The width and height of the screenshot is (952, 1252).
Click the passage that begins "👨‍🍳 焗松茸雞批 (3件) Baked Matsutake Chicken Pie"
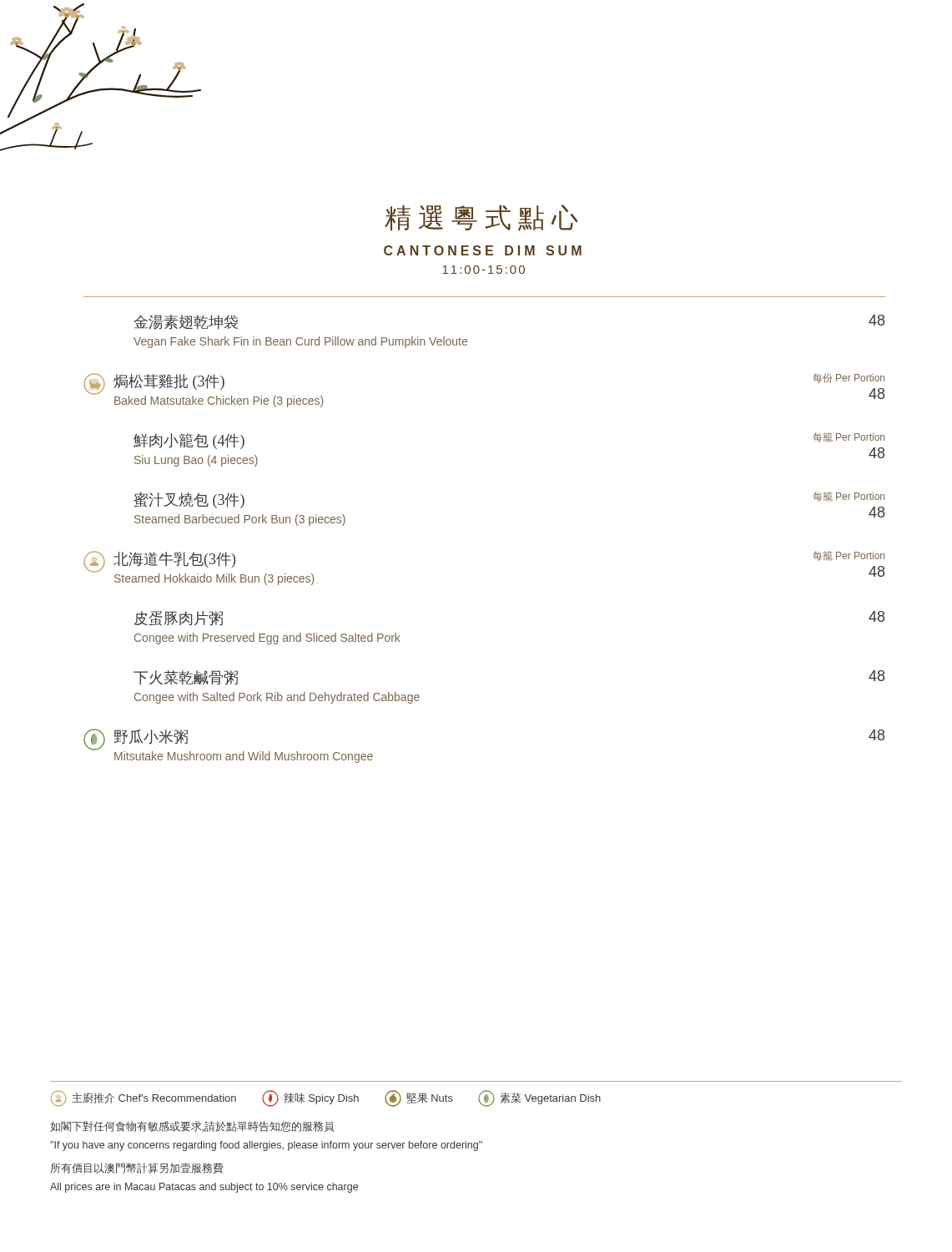click(x=196, y=389)
